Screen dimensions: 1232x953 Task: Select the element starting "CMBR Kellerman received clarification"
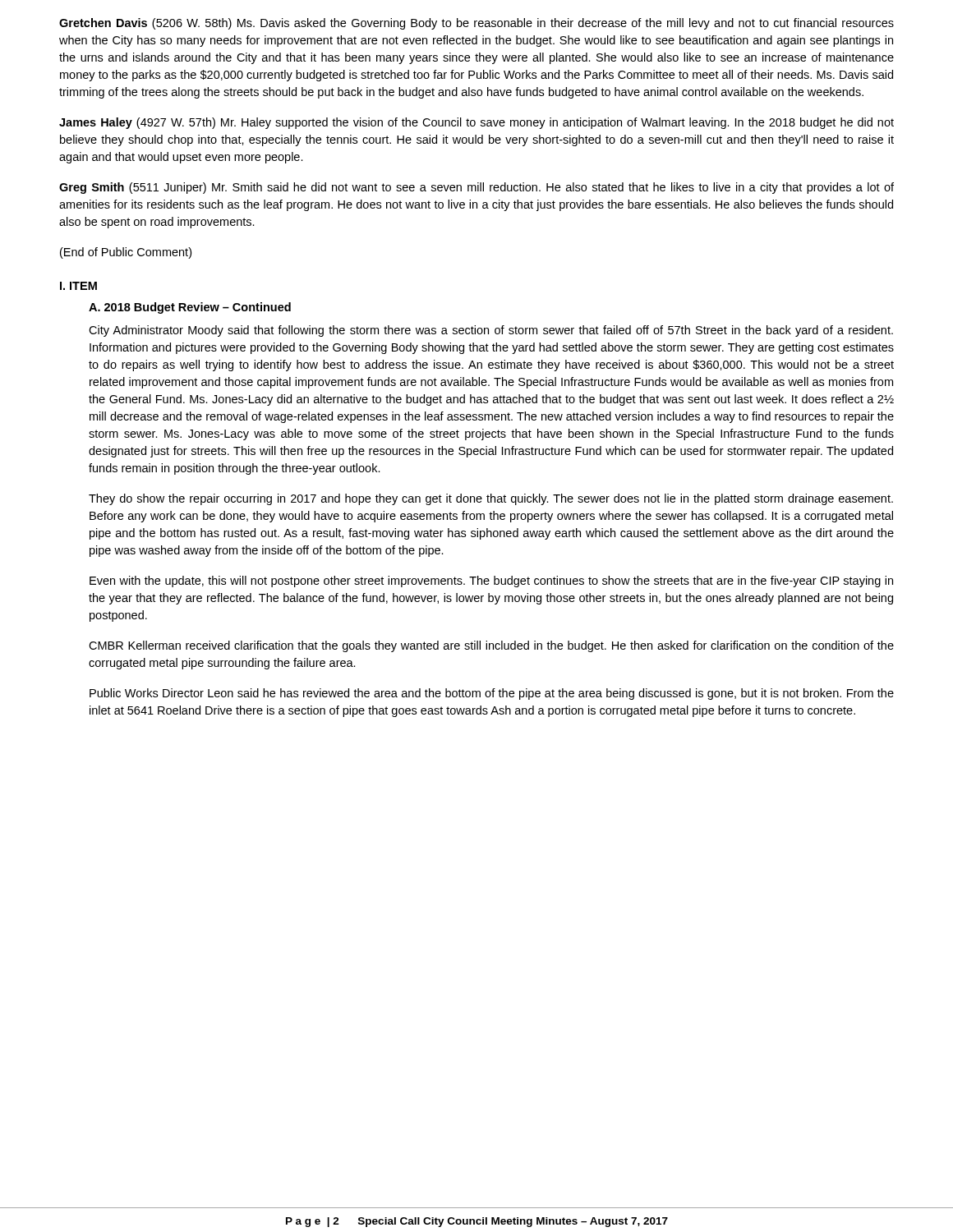pos(491,655)
